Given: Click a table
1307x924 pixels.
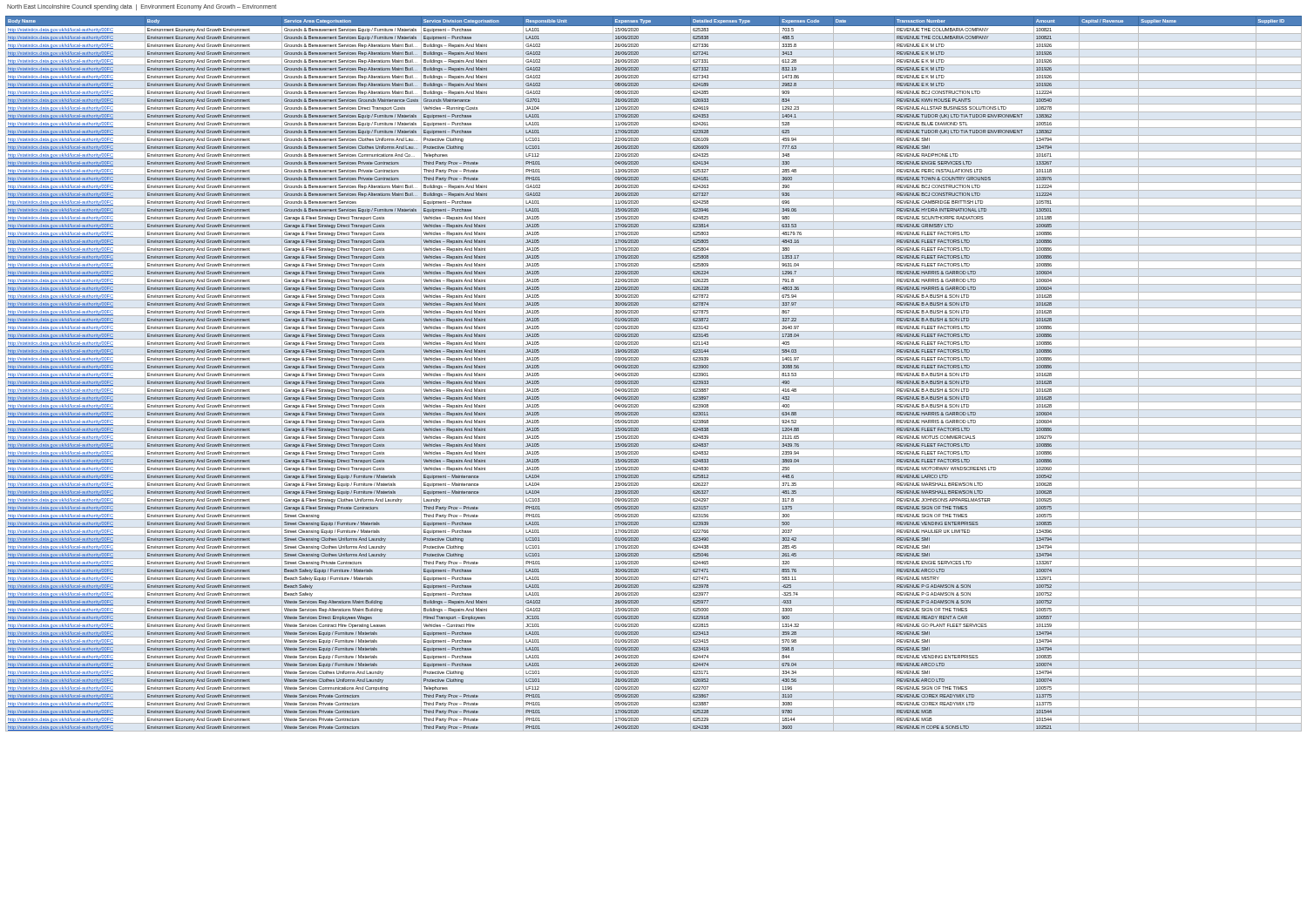Looking at the screenshot, I should point(654,469).
